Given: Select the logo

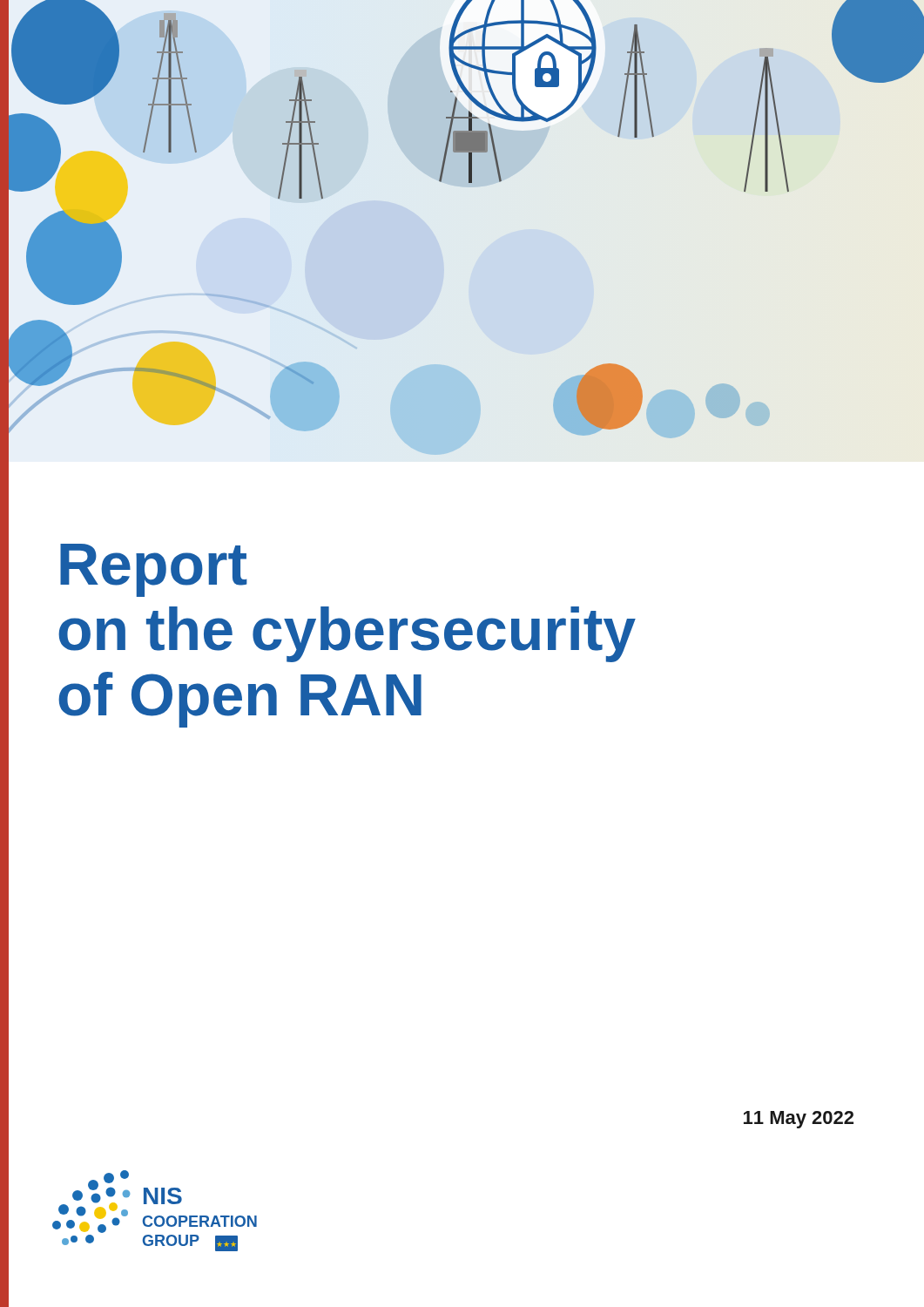Looking at the screenshot, I should [x=157, y=1216].
